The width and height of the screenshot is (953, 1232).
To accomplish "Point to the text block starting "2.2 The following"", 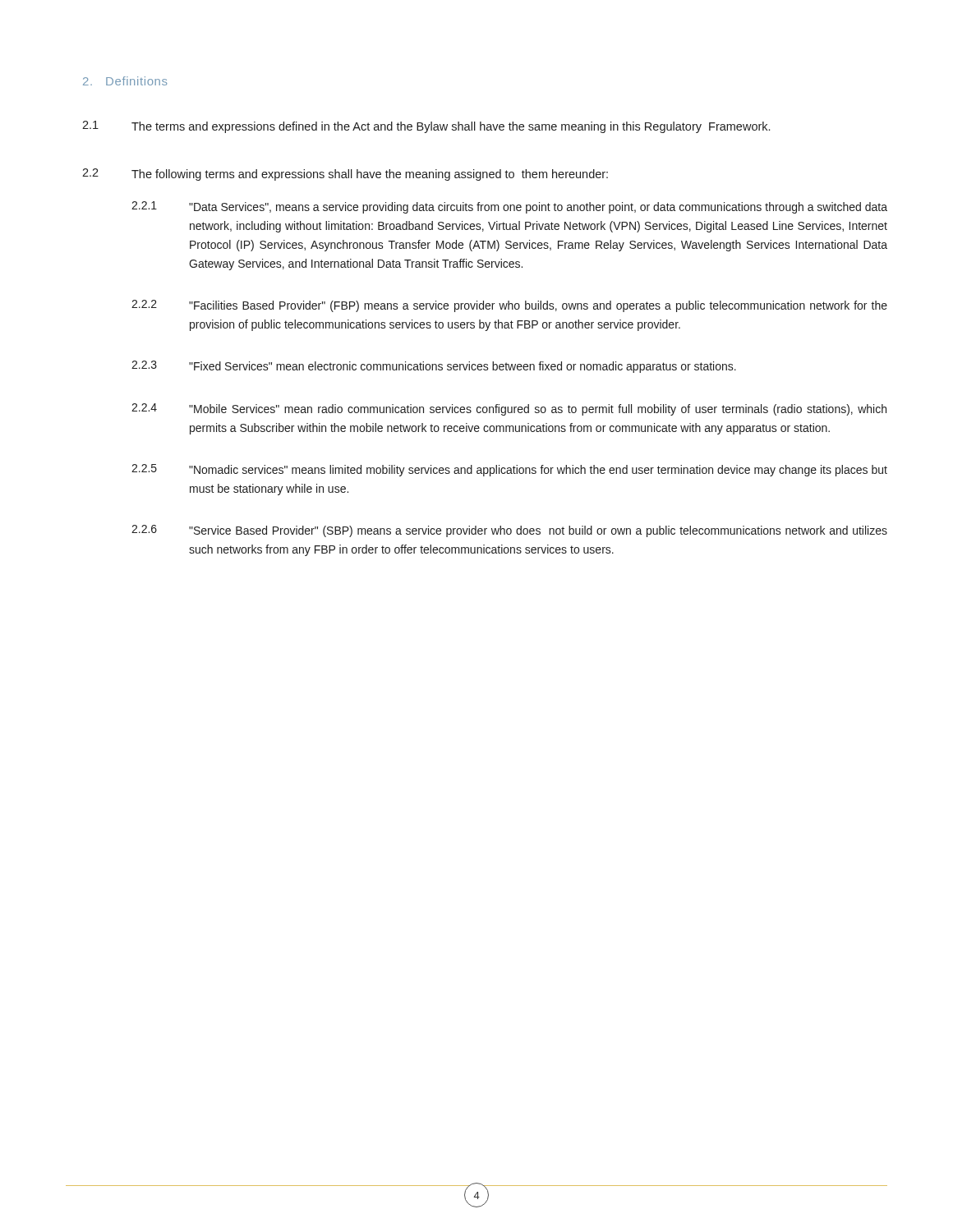I will 485,175.
